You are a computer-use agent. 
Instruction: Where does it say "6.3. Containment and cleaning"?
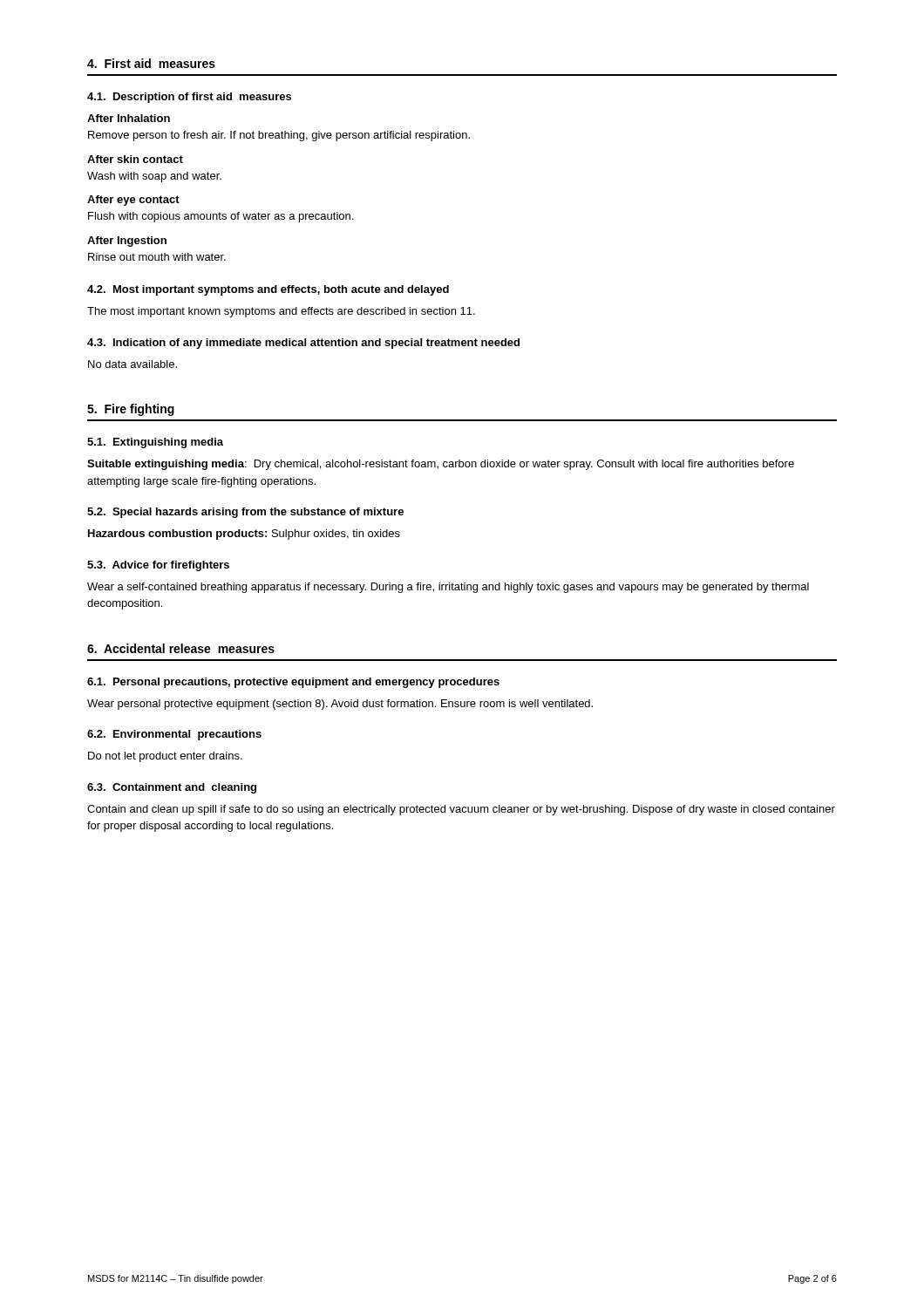(172, 787)
